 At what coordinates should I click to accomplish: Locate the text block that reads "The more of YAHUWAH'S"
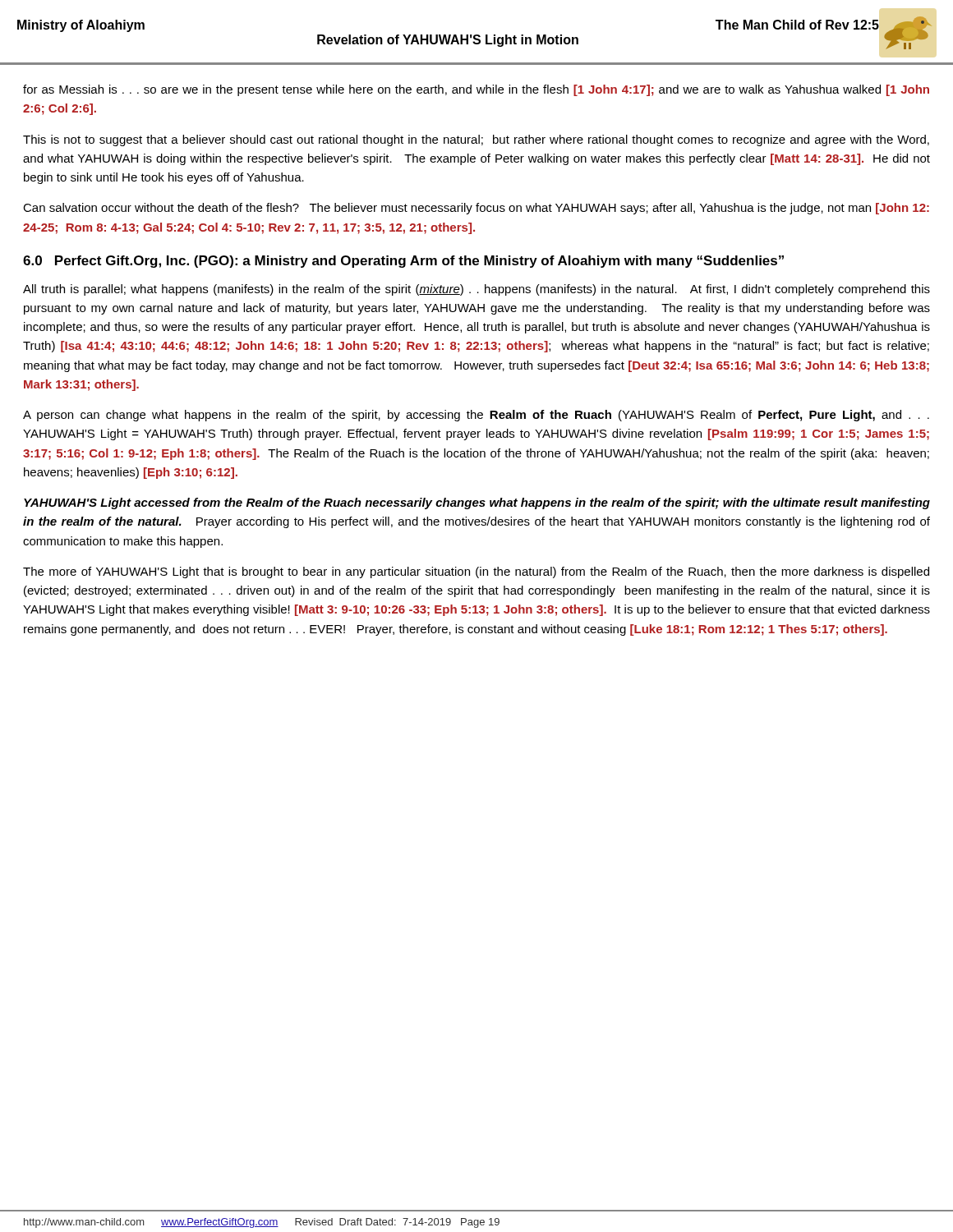pos(476,600)
